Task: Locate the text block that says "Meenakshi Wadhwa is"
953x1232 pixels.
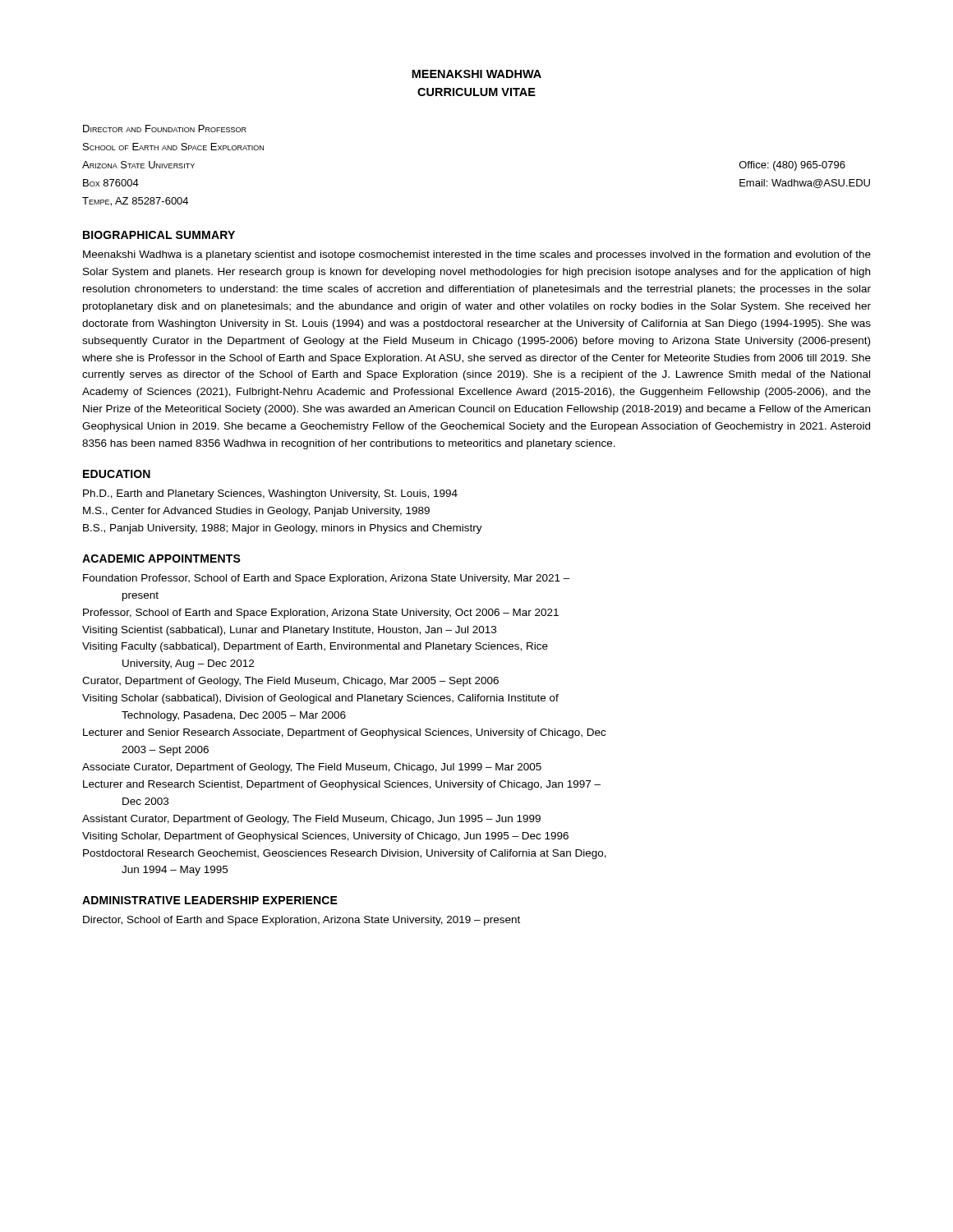Action: 476,349
